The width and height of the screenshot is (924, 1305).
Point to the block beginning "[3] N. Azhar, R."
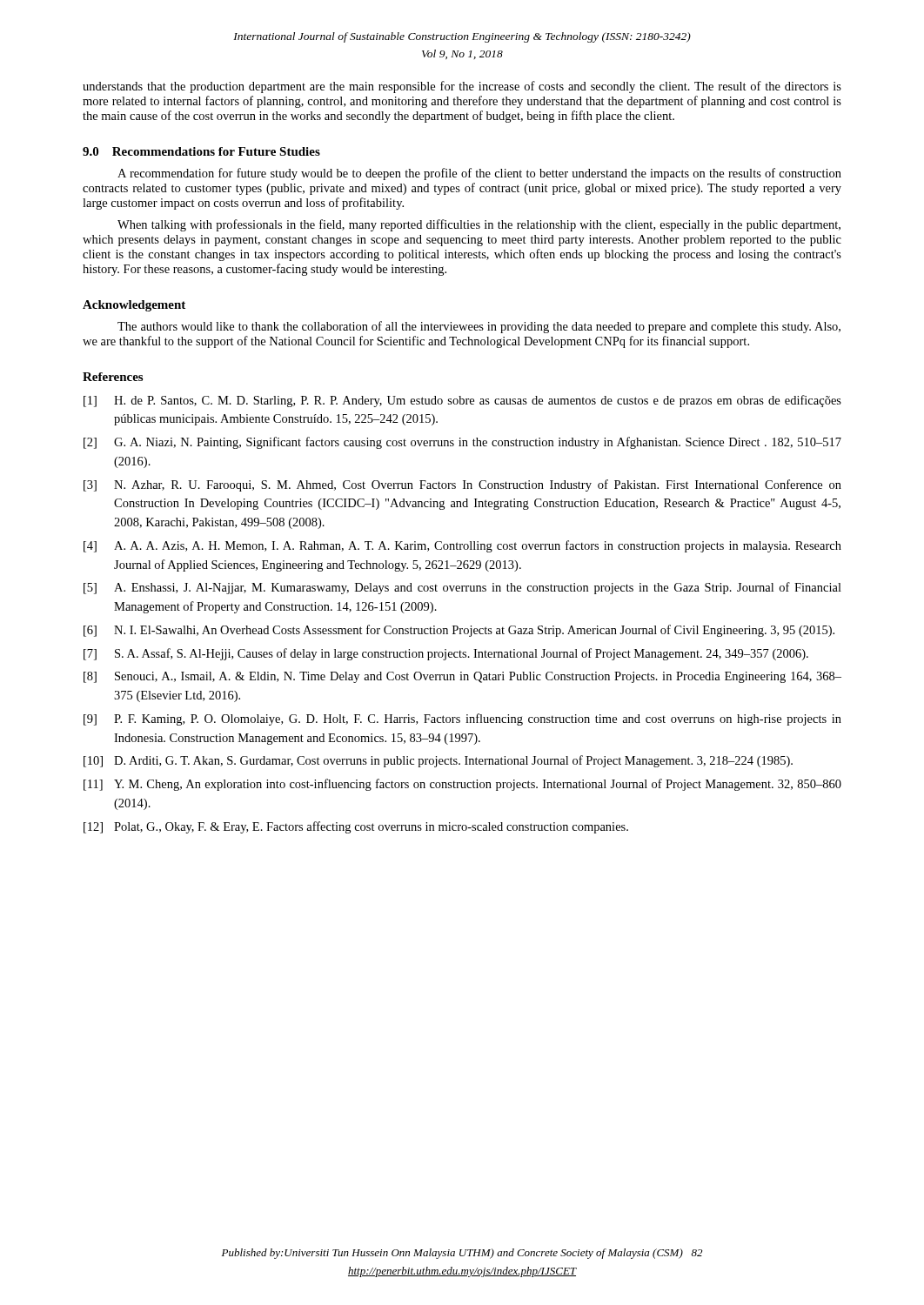(462, 504)
